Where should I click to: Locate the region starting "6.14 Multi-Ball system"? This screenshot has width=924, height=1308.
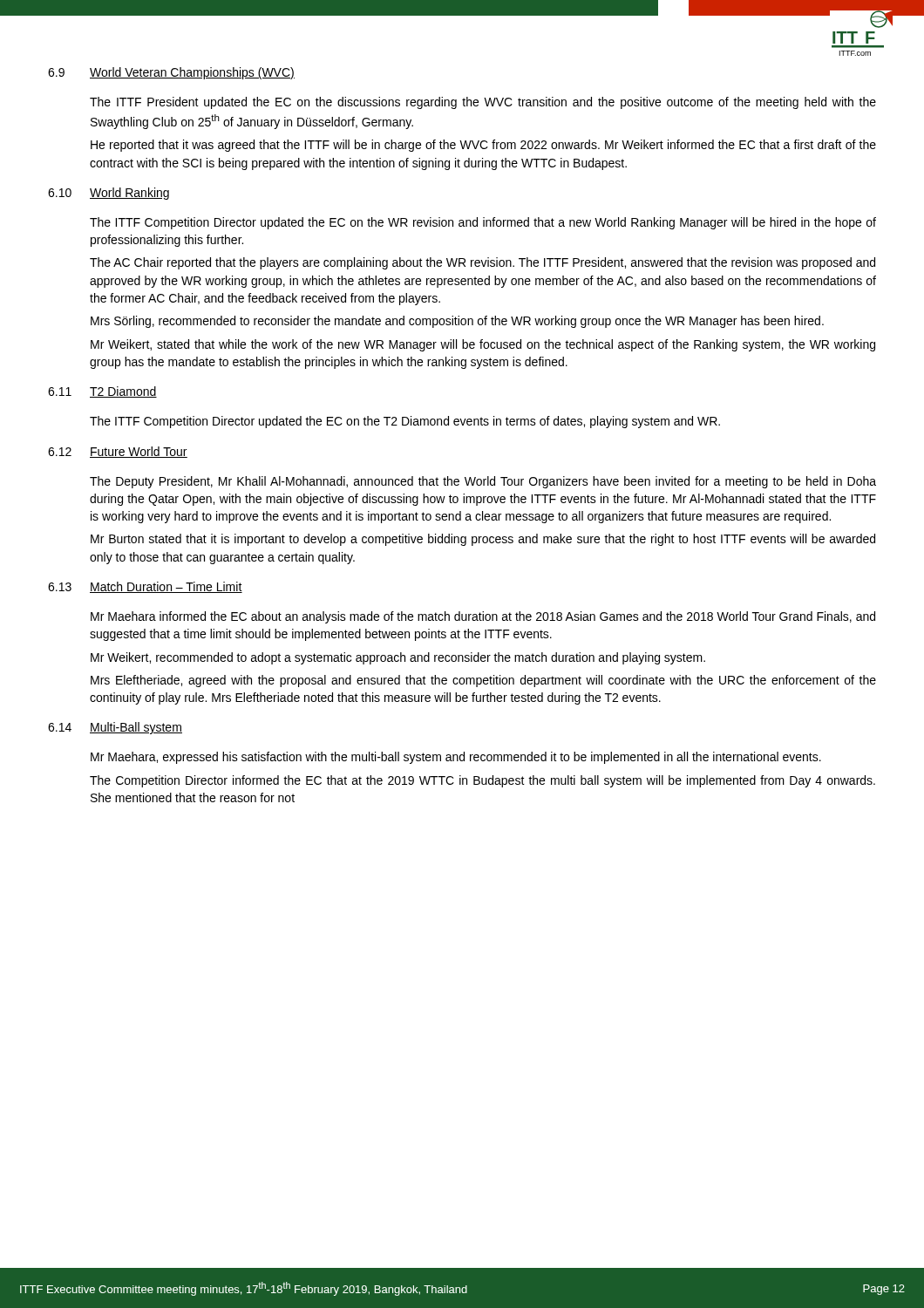pos(115,728)
